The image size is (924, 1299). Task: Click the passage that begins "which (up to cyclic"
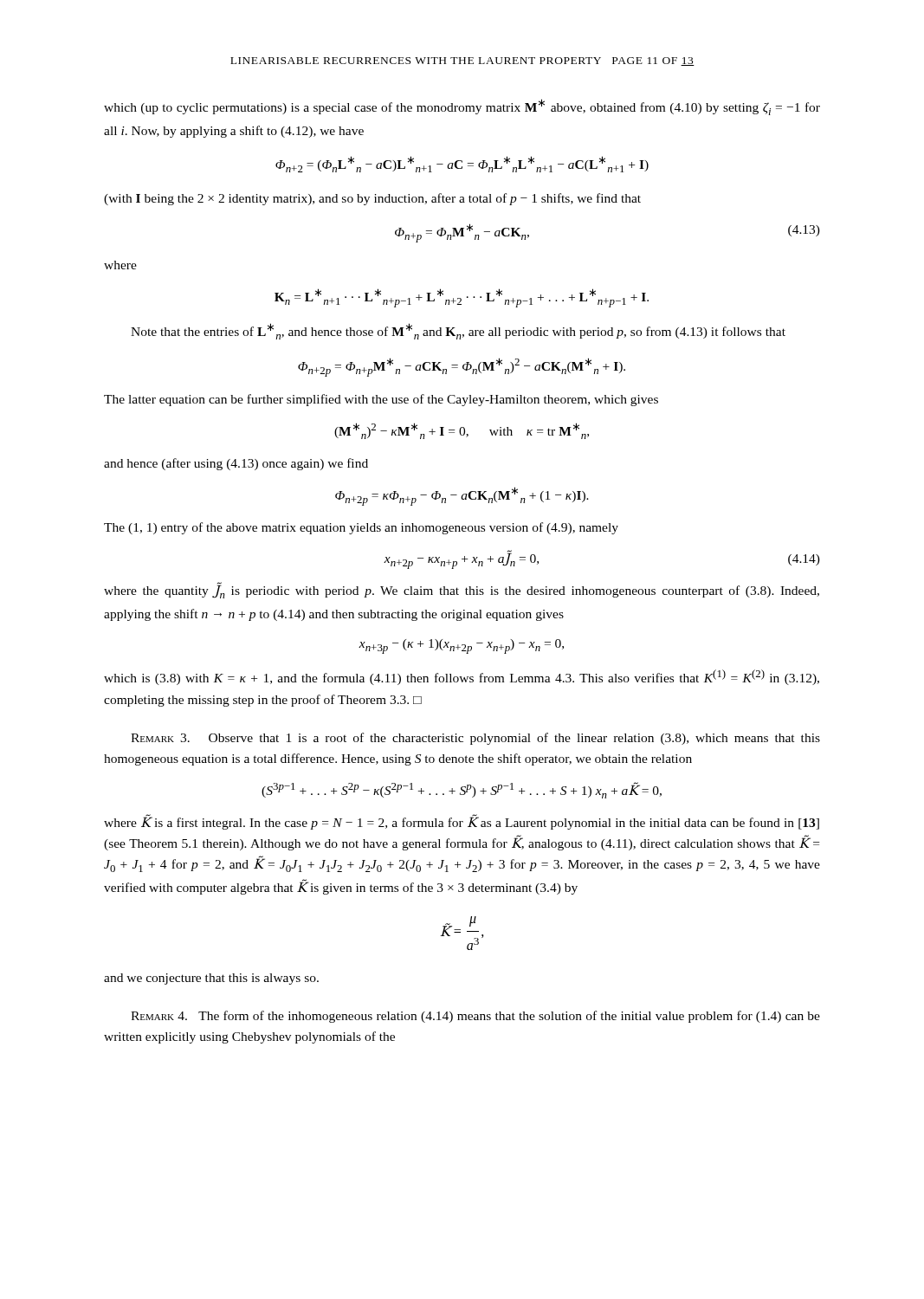coord(462,117)
